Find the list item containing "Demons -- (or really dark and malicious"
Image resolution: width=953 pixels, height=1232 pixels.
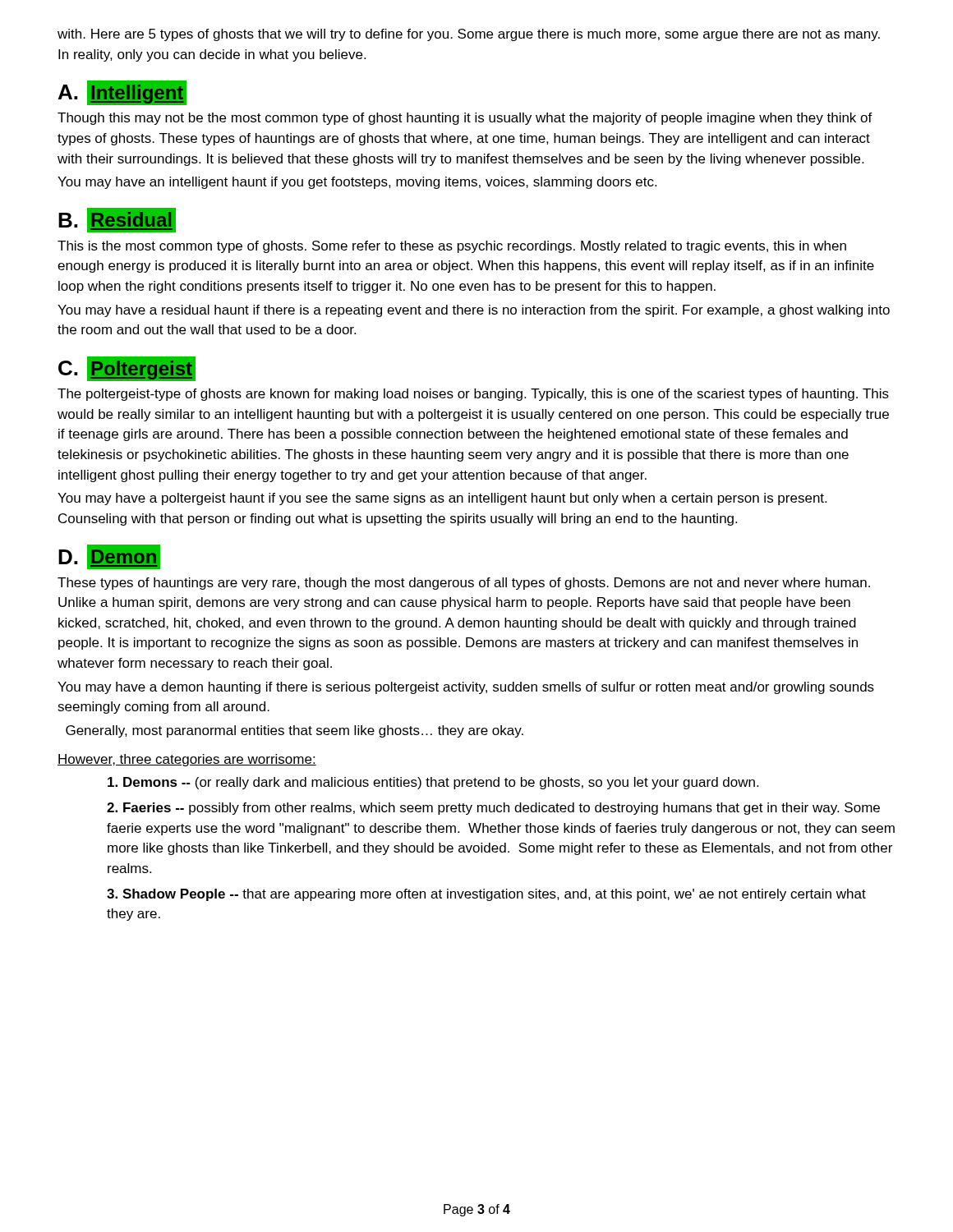pyautogui.click(x=433, y=783)
